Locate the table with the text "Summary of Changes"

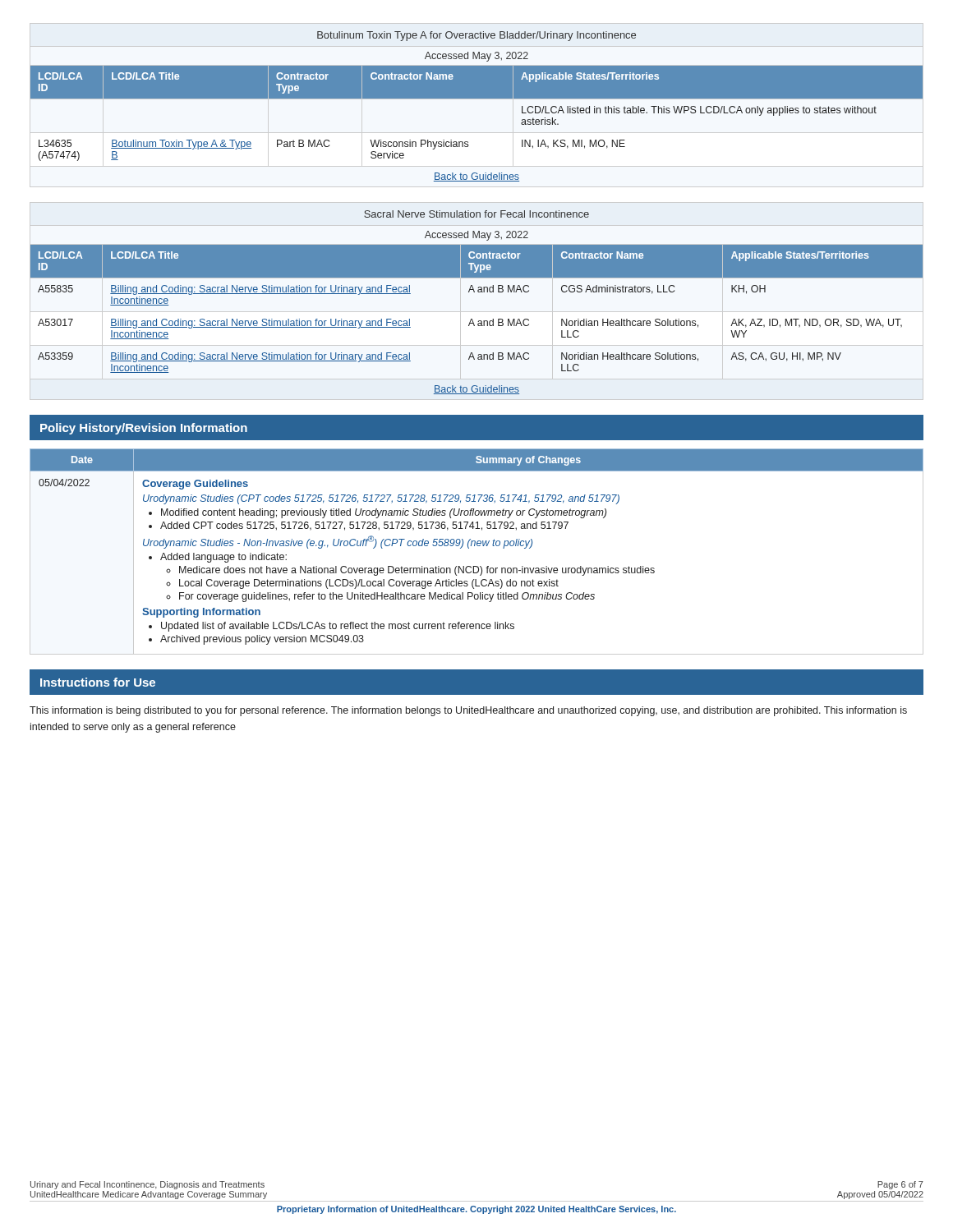[476, 552]
